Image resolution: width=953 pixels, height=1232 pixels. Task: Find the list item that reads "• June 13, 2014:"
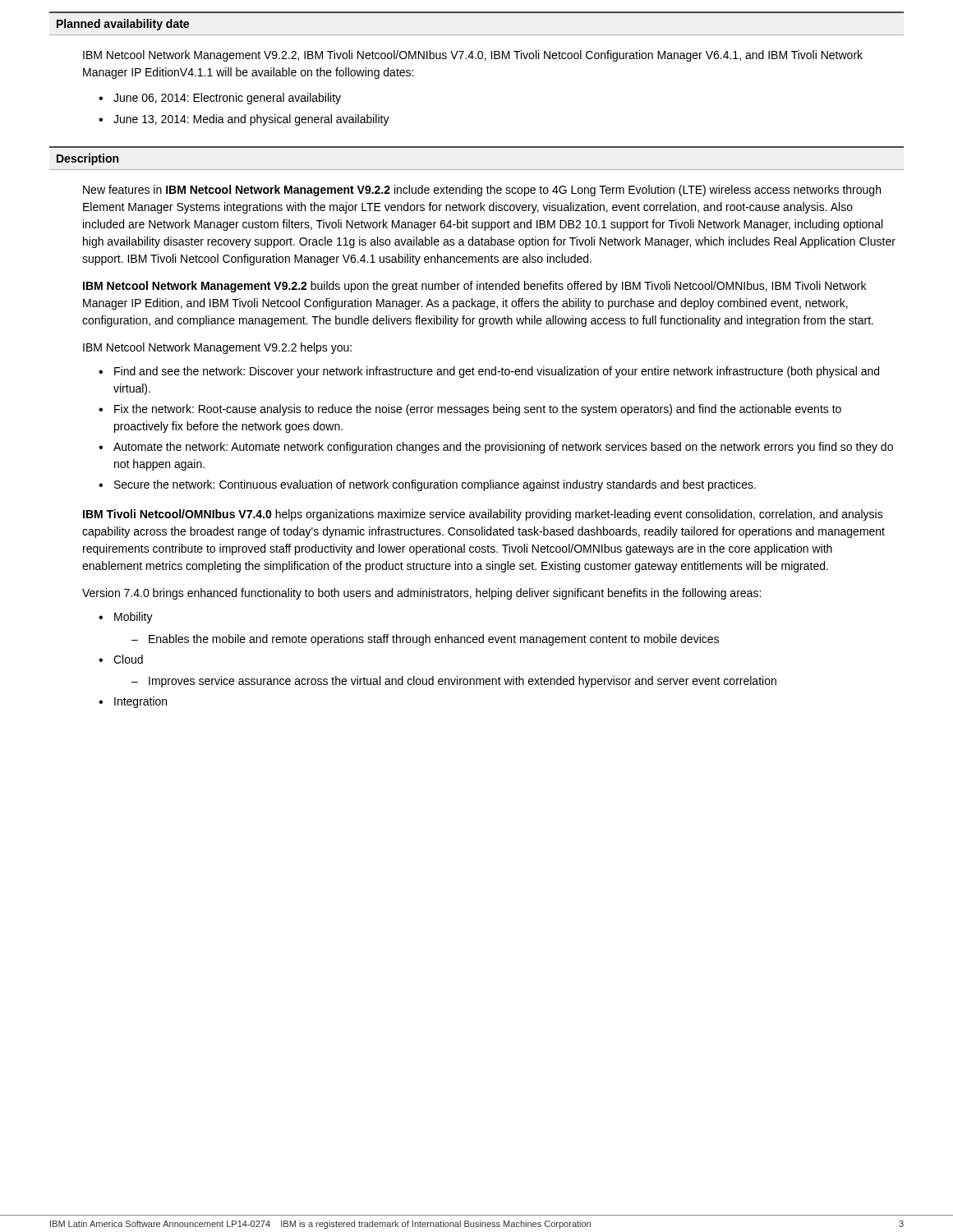pos(244,120)
